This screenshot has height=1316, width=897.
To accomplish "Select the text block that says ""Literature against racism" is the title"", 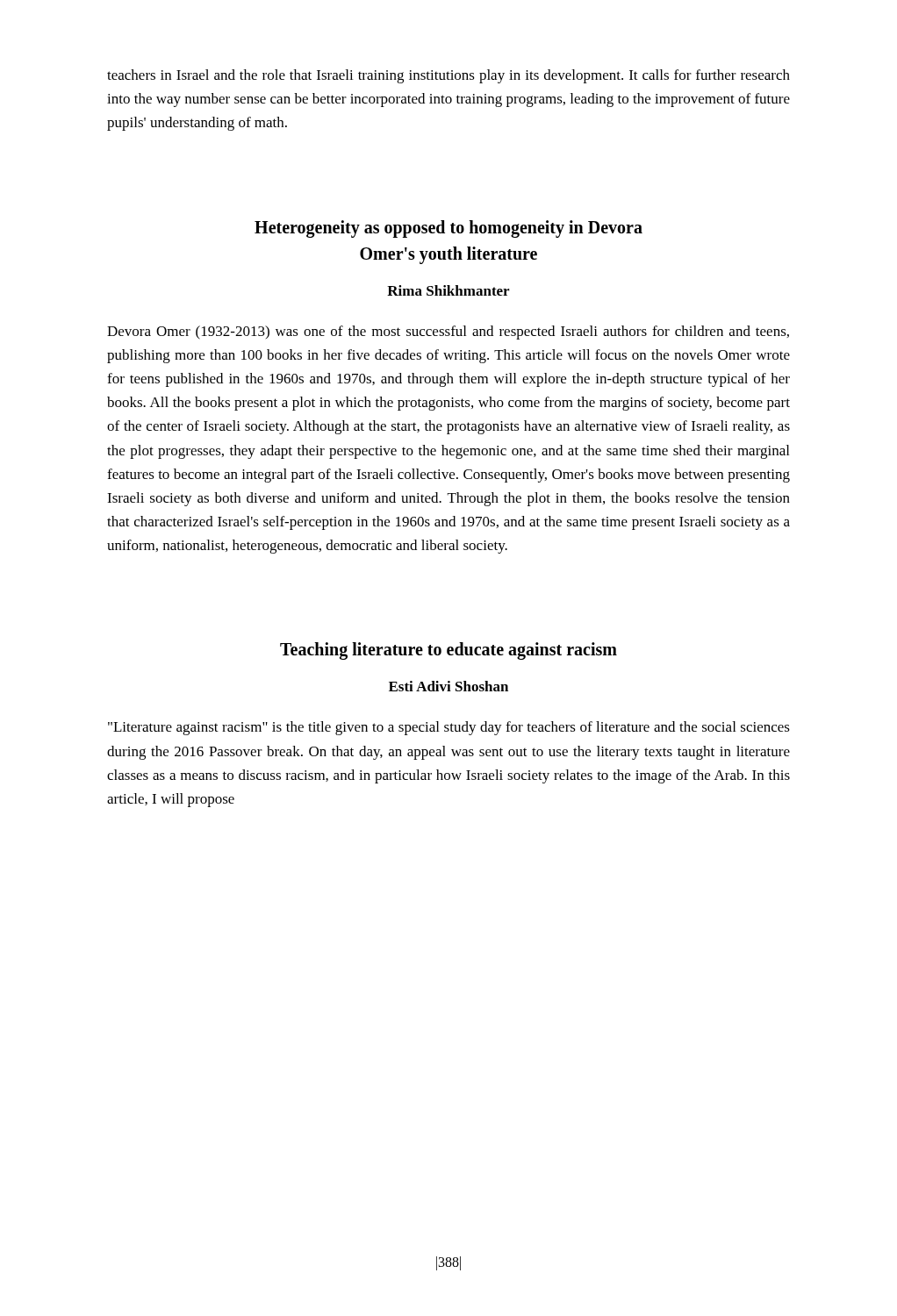I will click(448, 763).
